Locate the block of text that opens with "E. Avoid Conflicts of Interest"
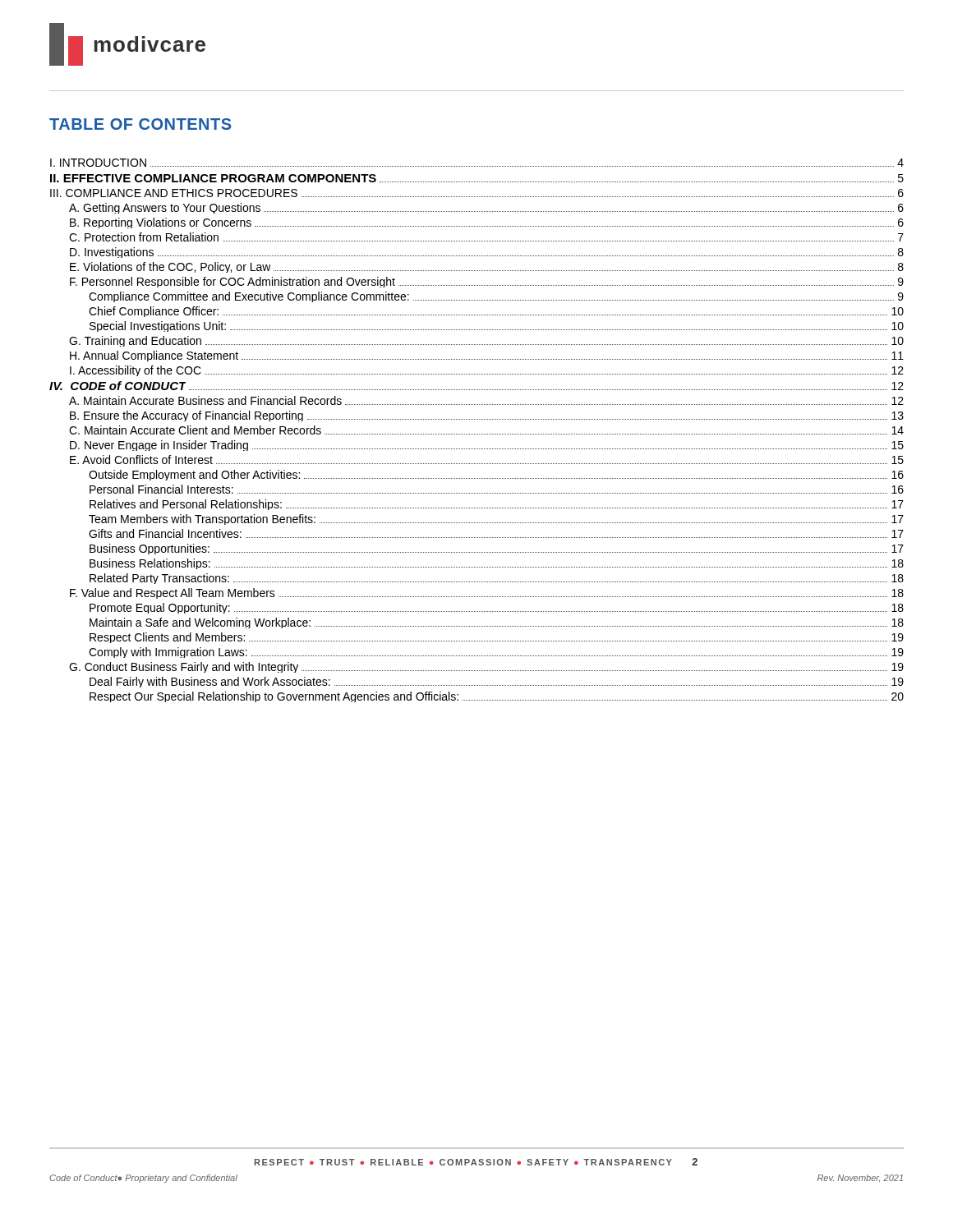The width and height of the screenshot is (953, 1232). tap(476, 460)
